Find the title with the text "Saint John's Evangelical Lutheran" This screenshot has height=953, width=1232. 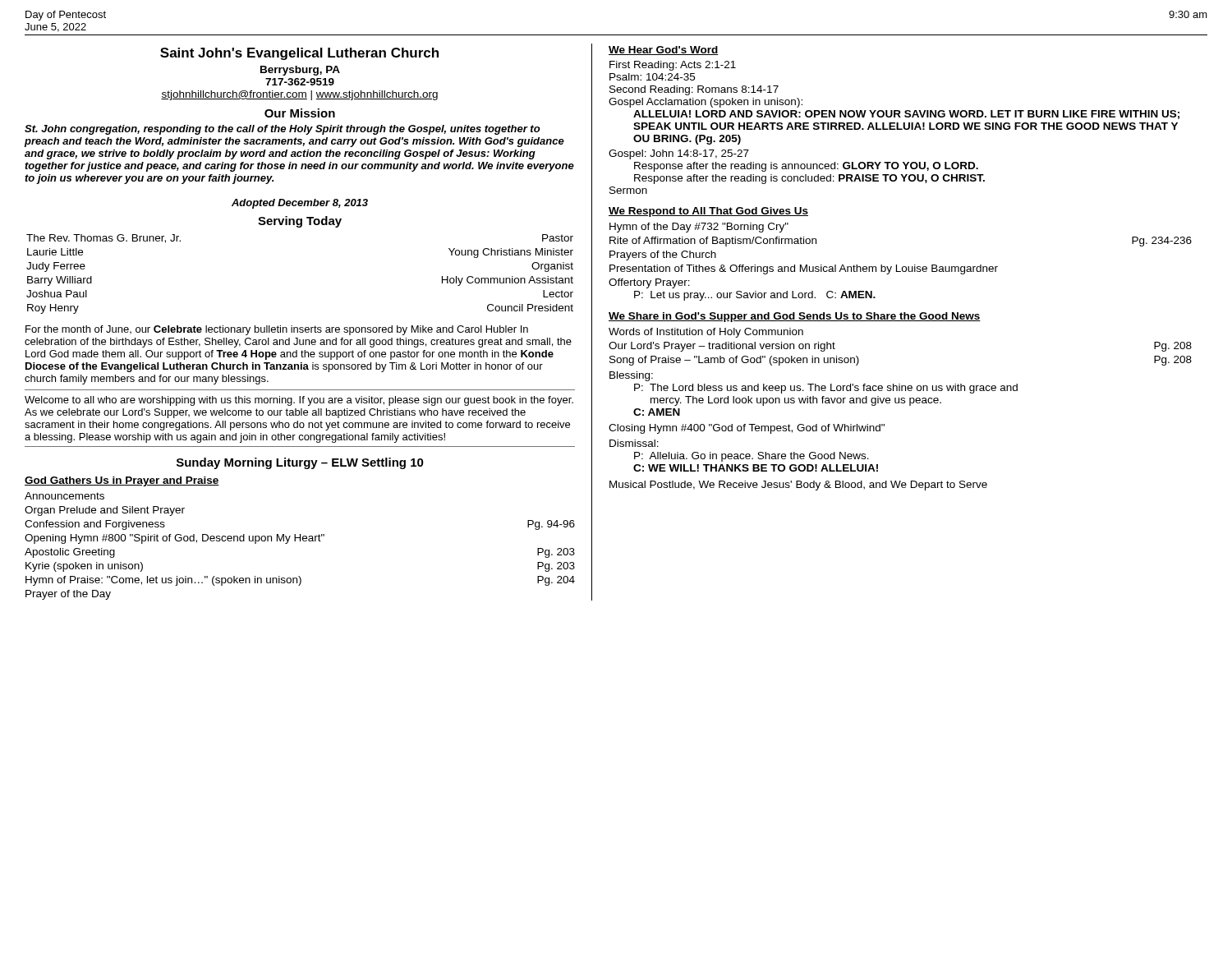(x=300, y=53)
